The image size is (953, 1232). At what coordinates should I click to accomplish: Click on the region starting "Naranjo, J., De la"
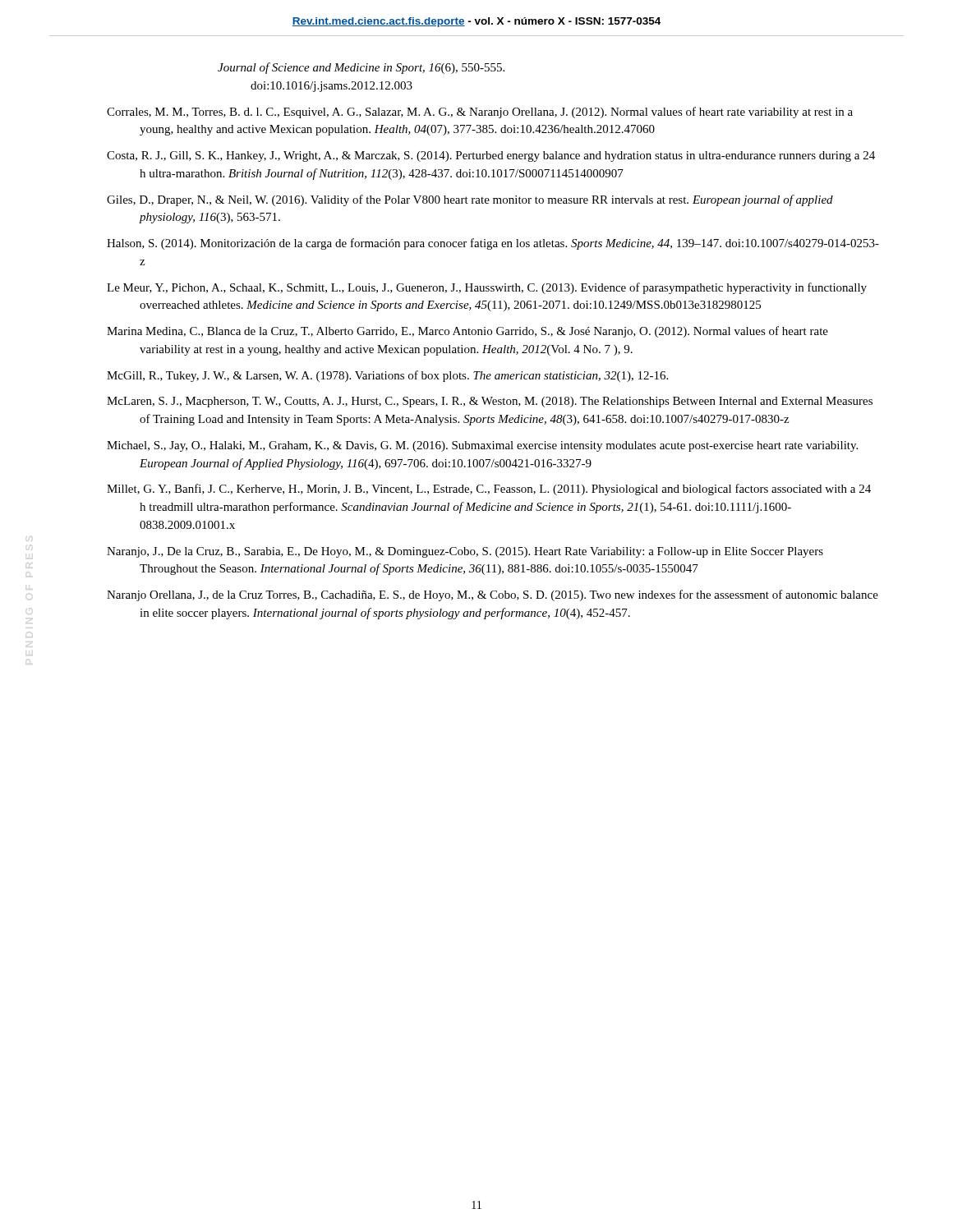pos(465,560)
